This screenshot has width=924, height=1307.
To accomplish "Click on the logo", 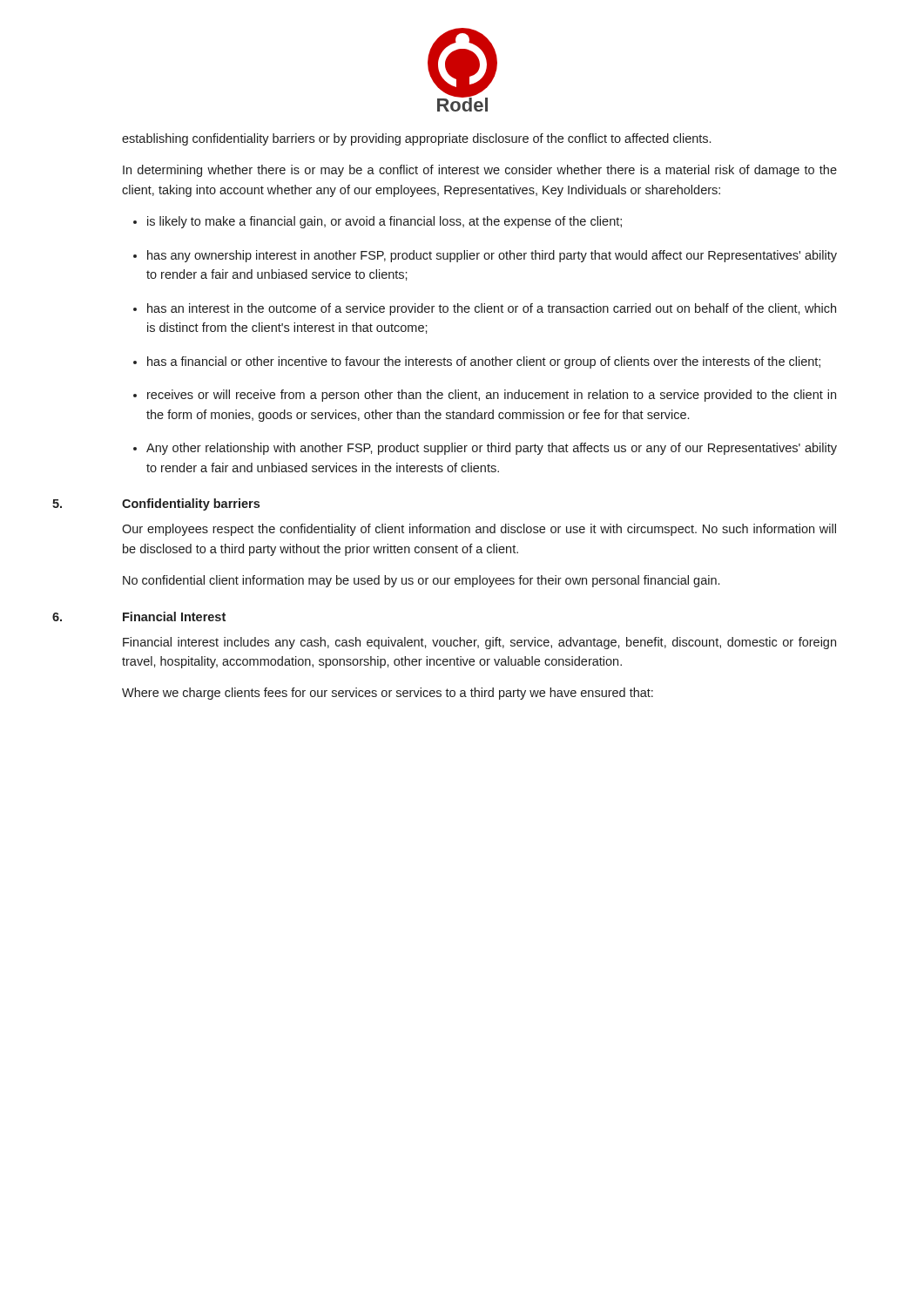I will [x=462, y=65].
